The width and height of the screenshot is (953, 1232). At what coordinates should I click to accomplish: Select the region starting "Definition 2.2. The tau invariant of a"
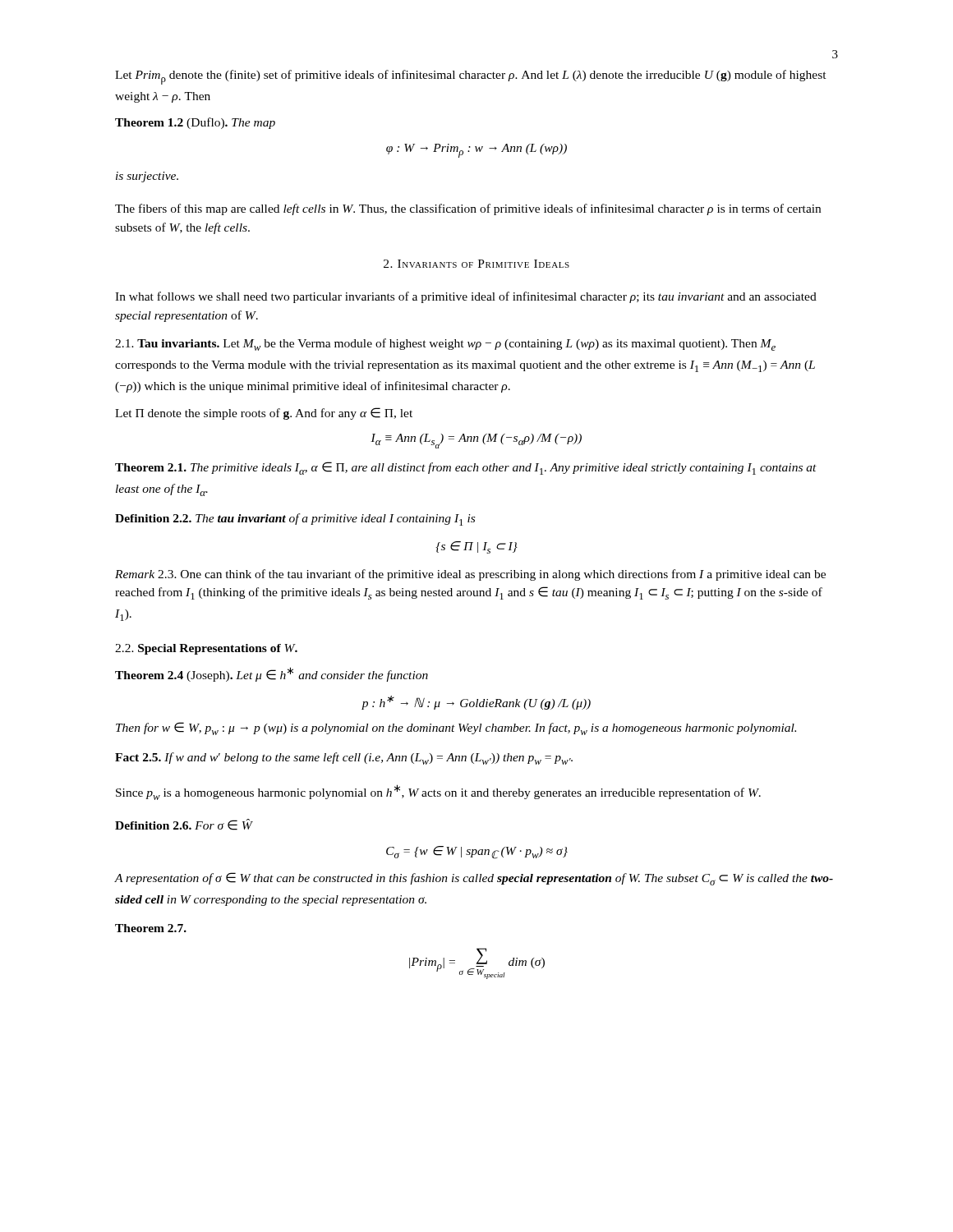[295, 519]
